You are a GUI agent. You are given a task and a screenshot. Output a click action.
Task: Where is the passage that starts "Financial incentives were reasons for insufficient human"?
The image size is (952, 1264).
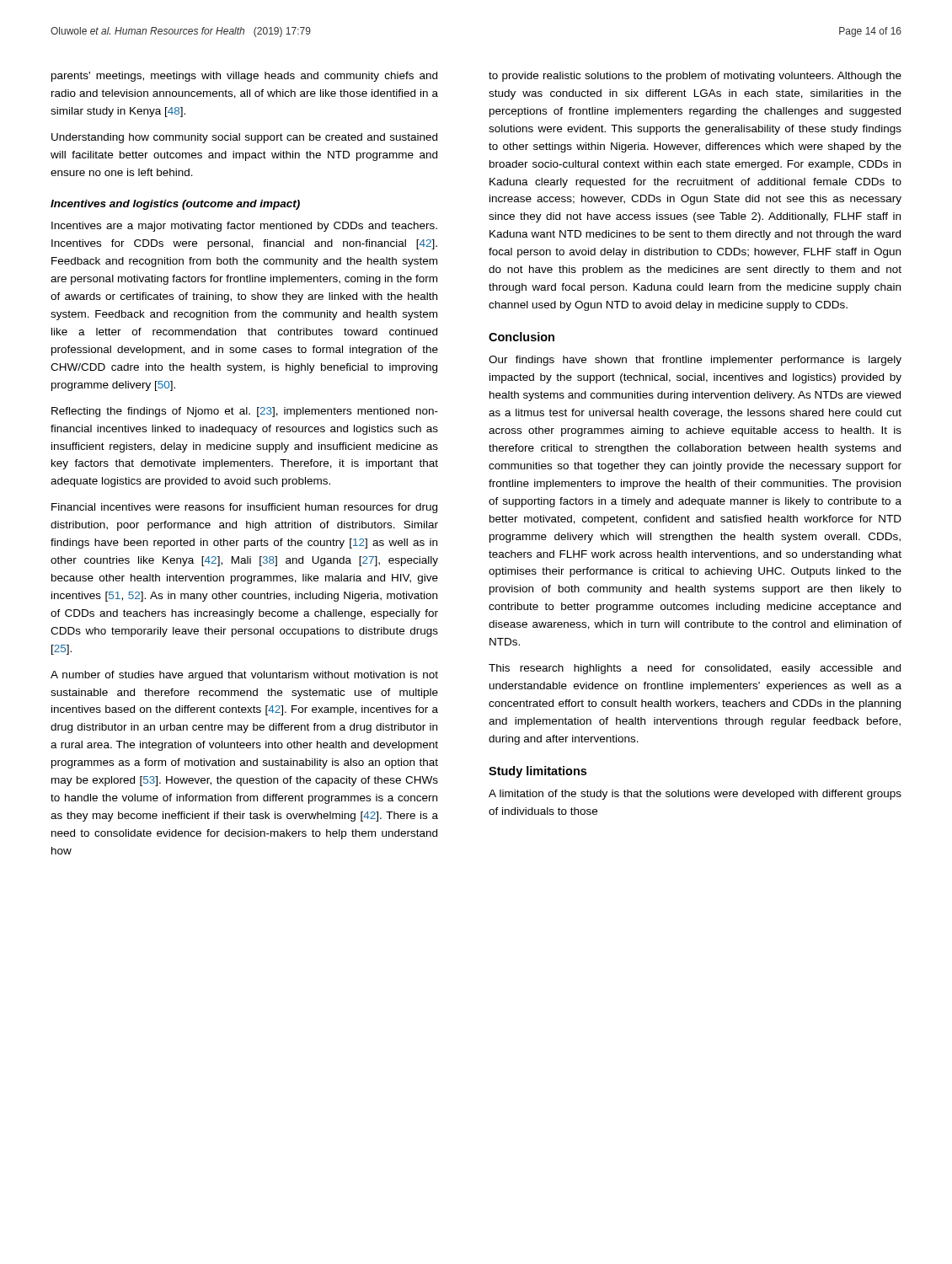[x=244, y=578]
